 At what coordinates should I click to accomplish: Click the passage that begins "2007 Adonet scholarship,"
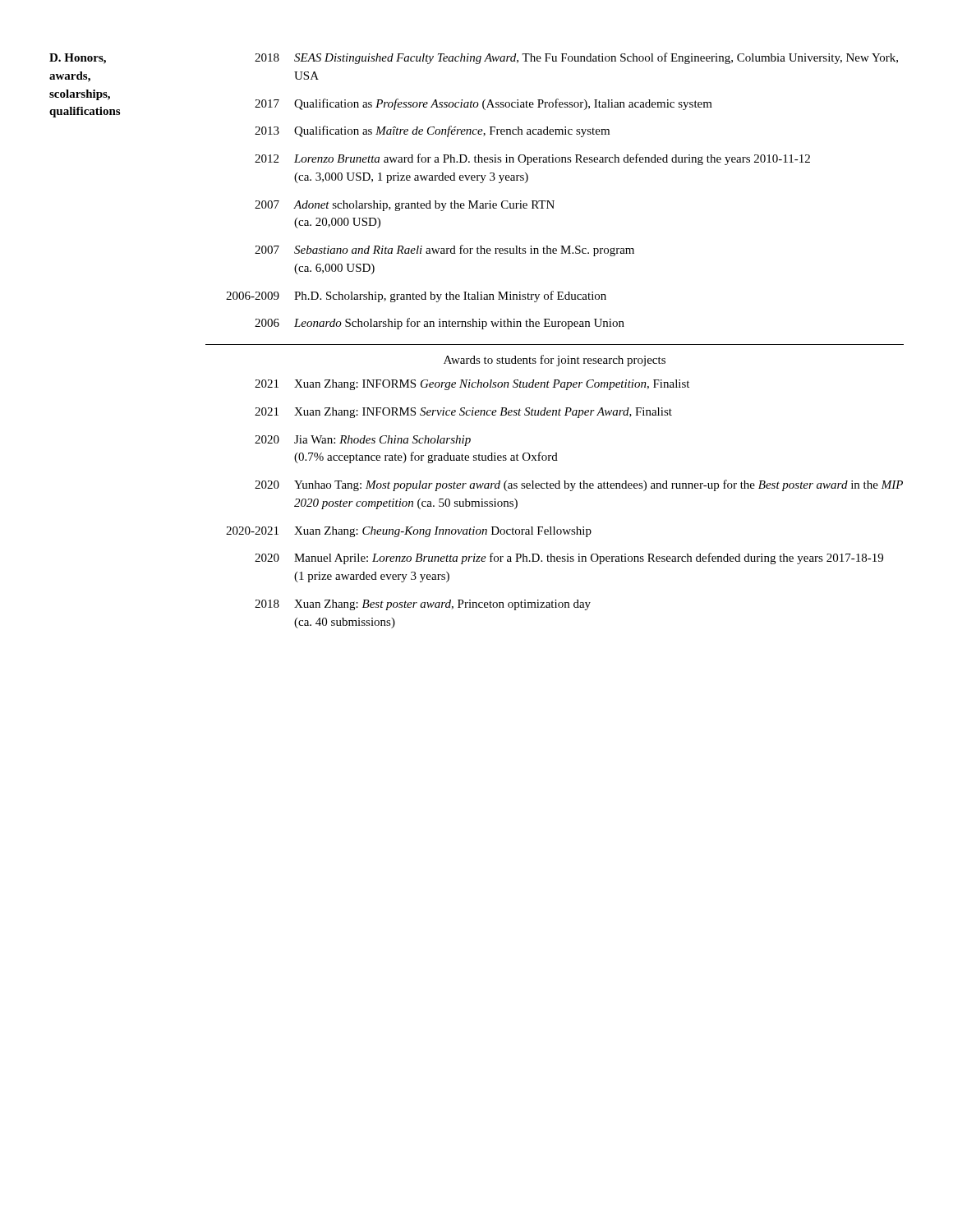[555, 214]
